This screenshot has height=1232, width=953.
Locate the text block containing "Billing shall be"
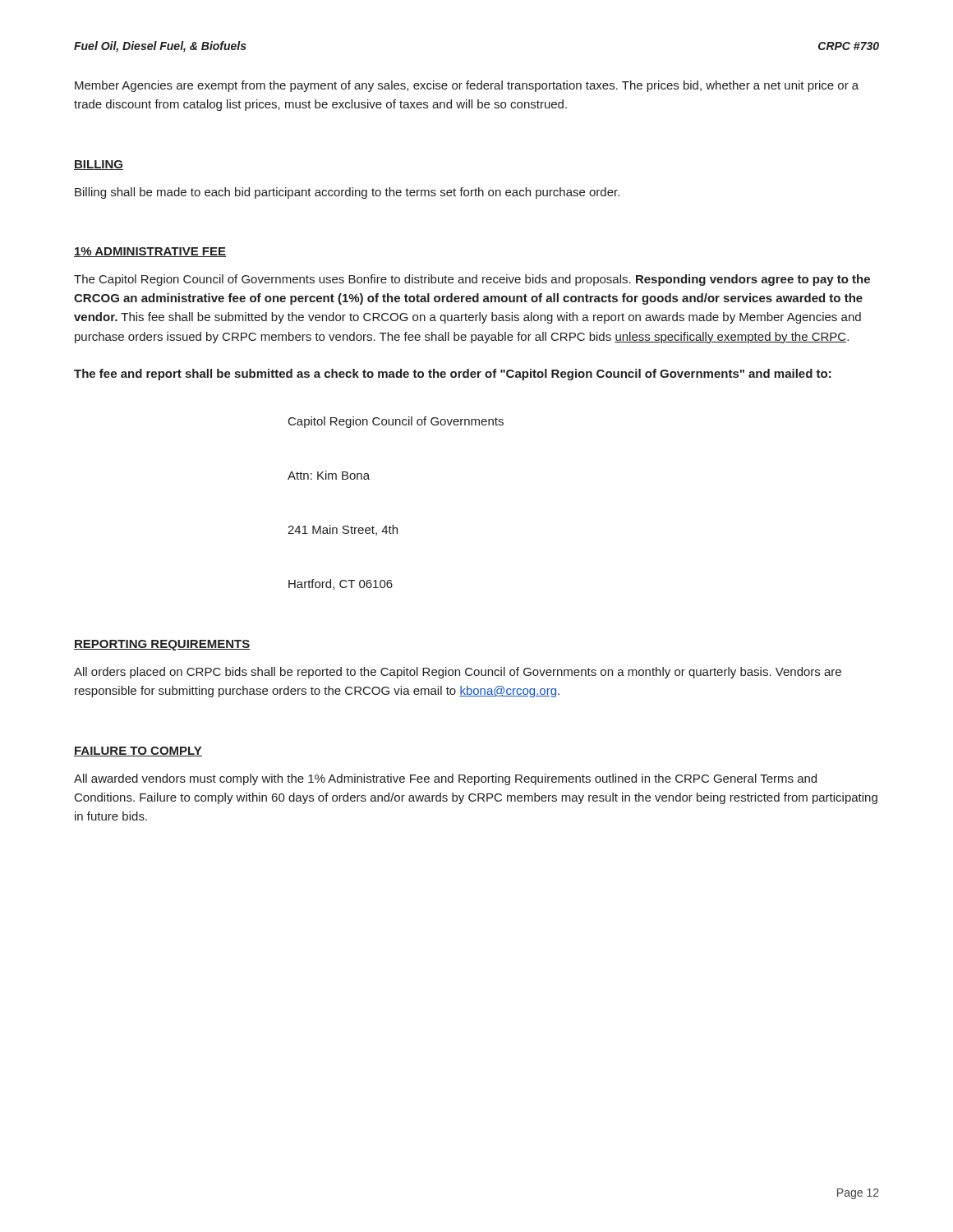point(347,191)
